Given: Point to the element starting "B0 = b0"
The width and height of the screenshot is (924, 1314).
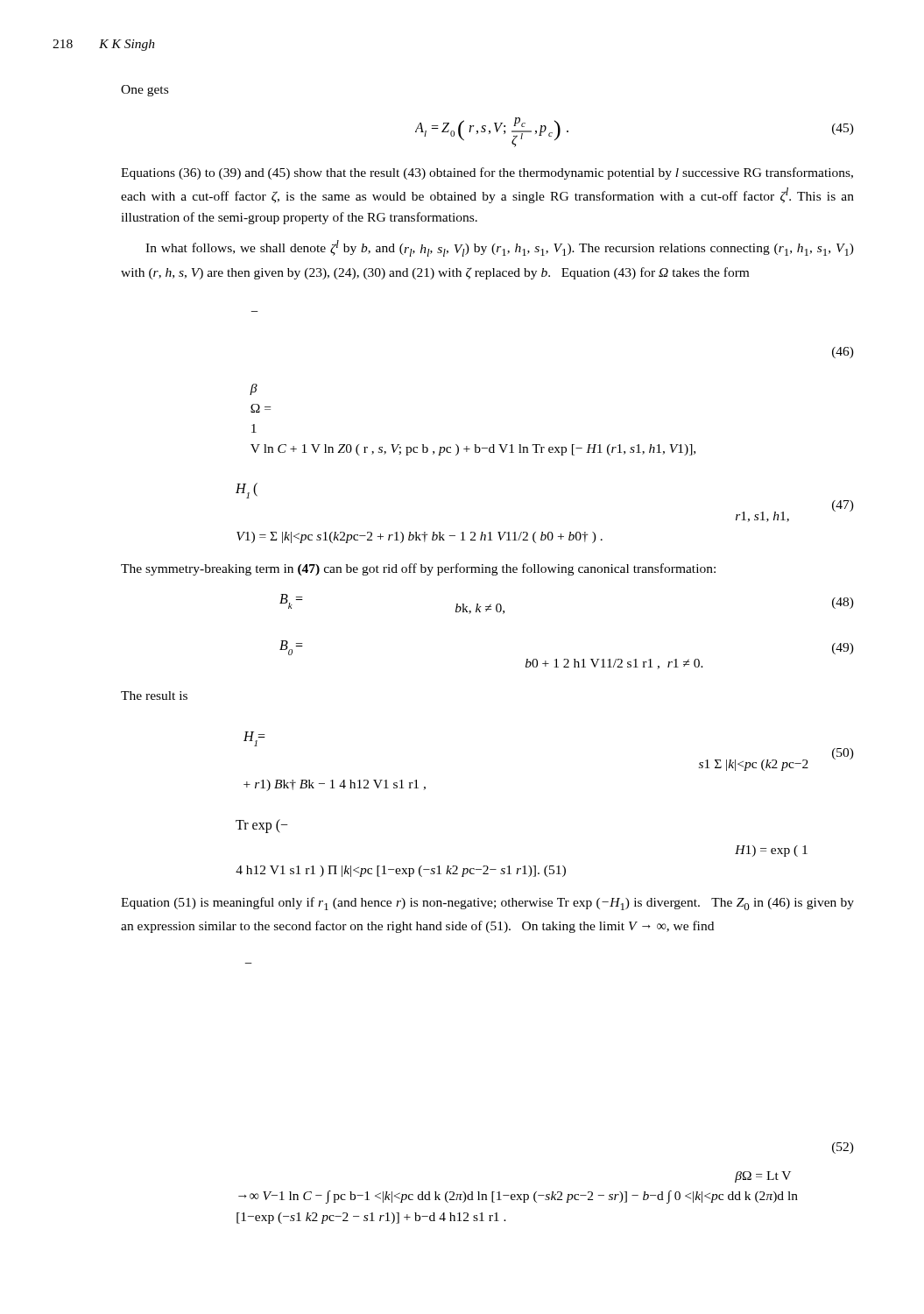Looking at the screenshot, I should (567, 655).
